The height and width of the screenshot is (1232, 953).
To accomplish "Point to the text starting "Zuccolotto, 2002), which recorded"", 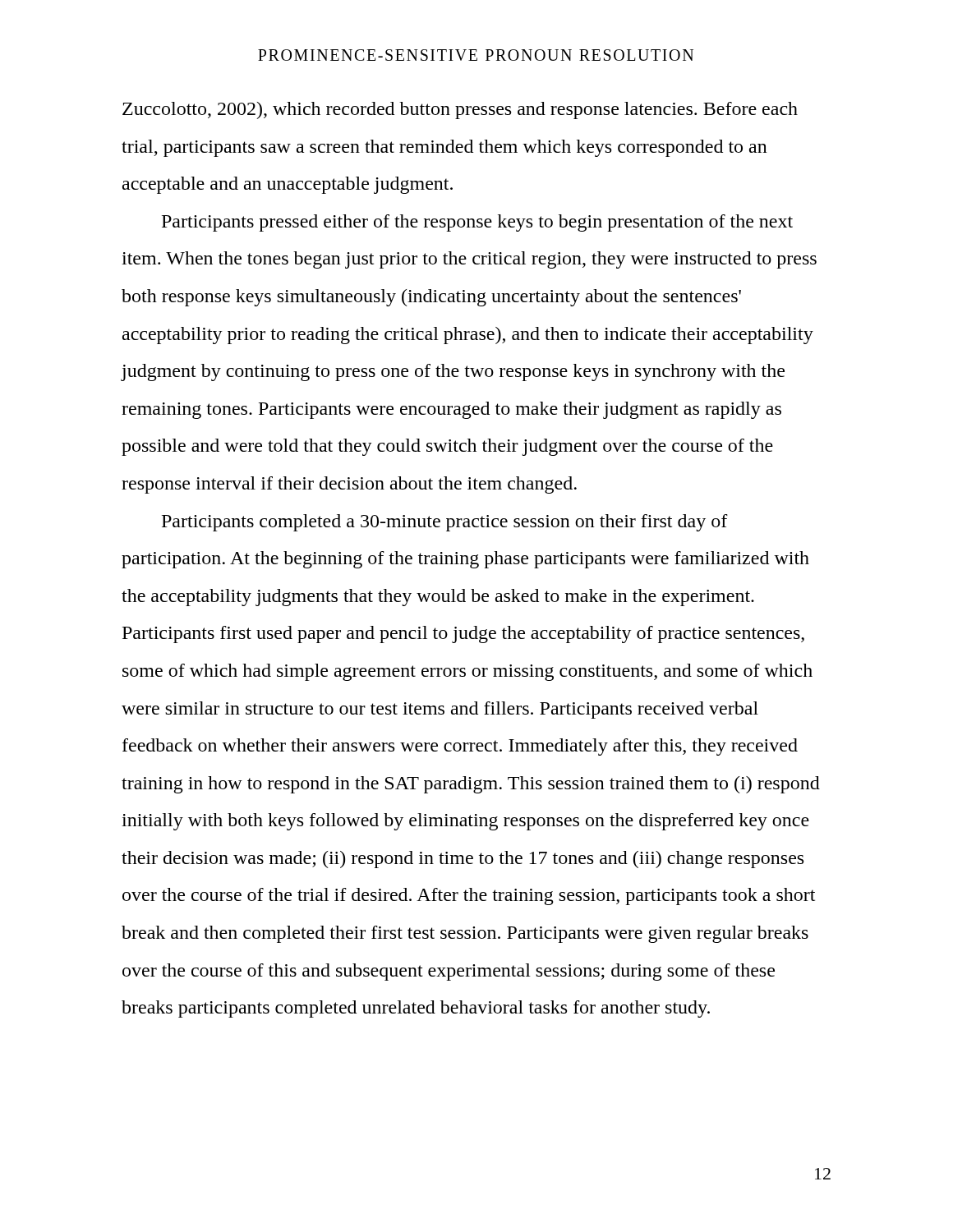I will coord(460,146).
